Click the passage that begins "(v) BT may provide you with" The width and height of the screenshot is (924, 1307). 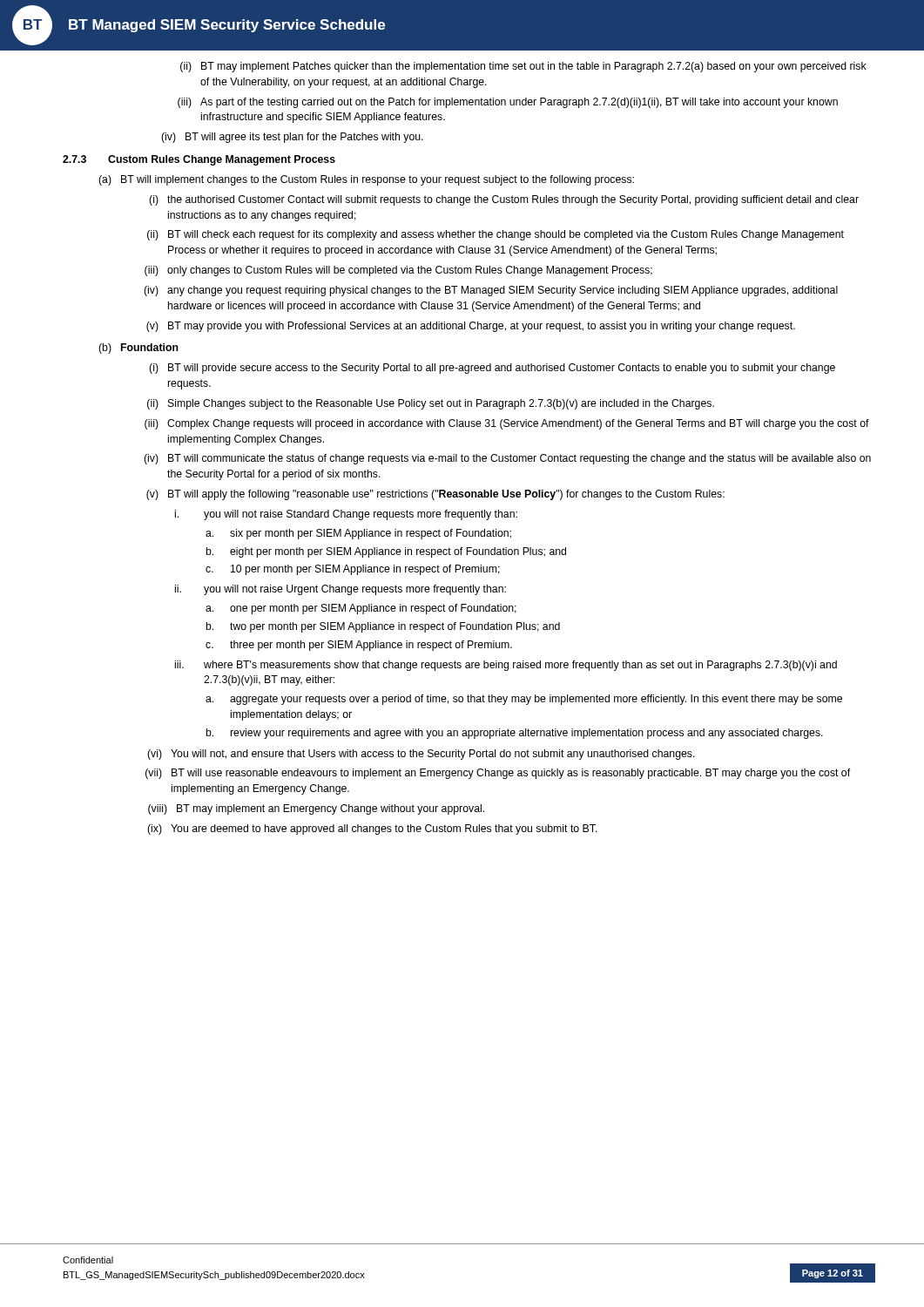pos(461,326)
